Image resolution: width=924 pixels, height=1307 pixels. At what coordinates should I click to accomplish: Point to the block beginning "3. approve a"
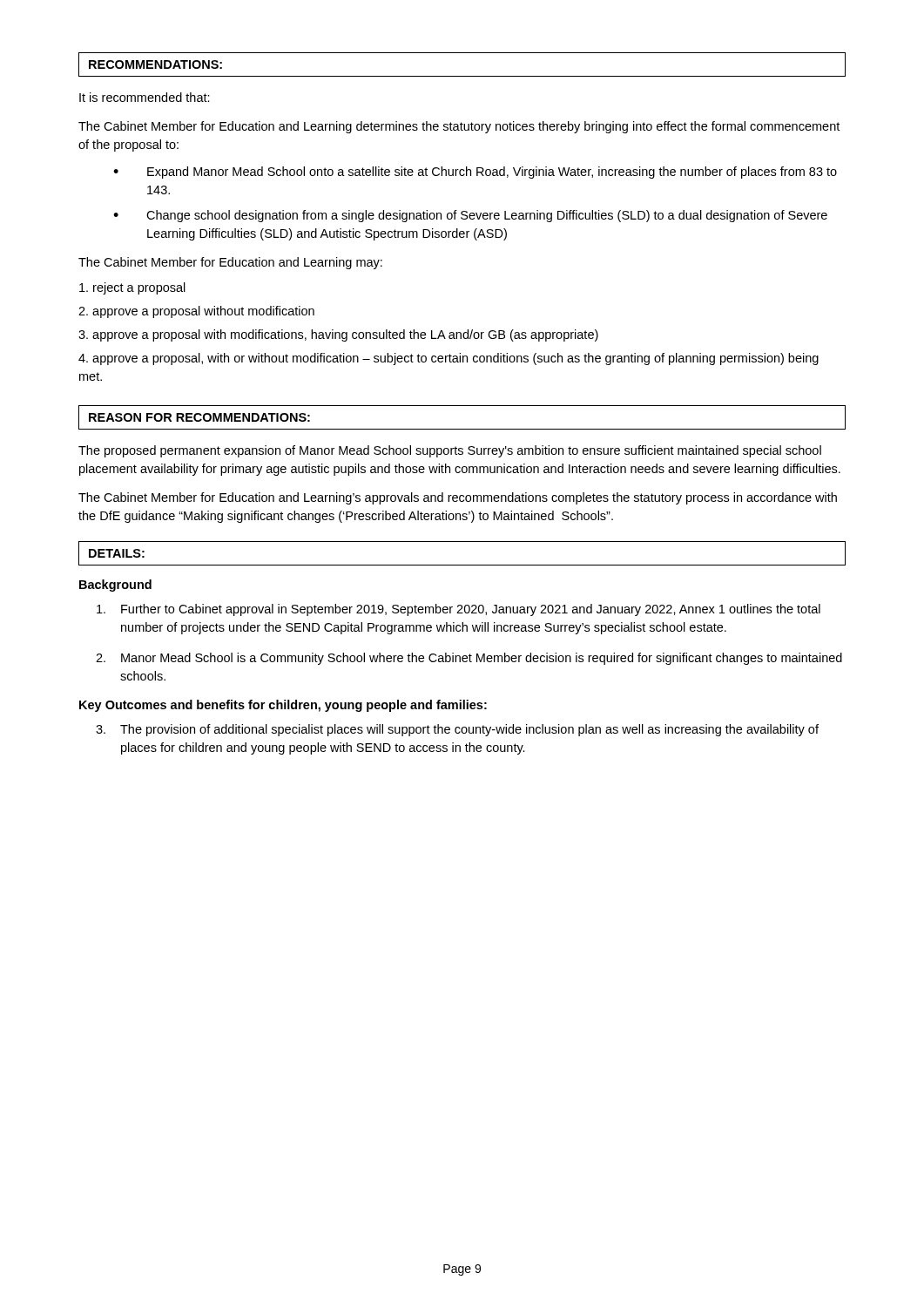pyautogui.click(x=338, y=335)
